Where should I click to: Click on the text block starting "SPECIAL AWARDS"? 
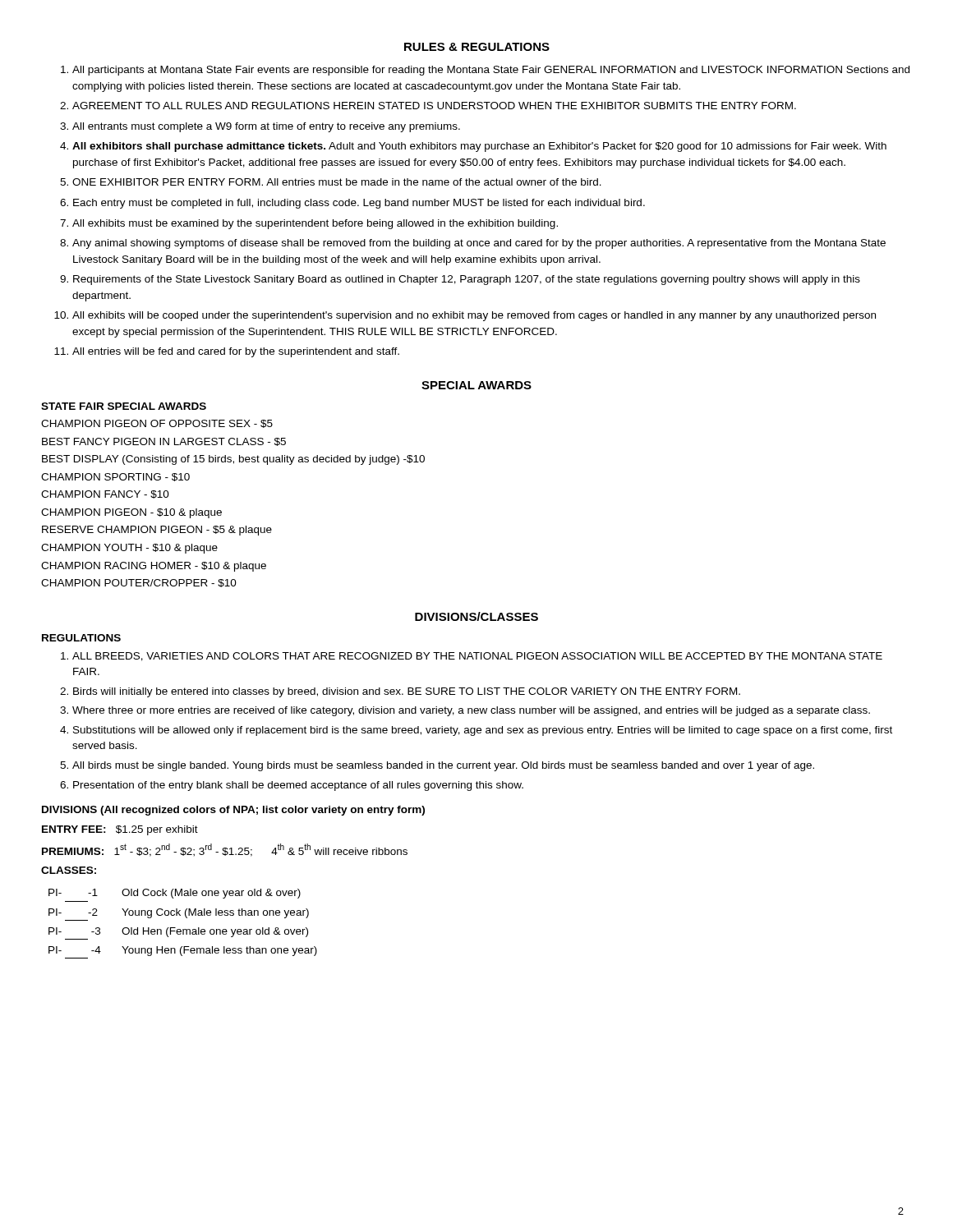pyautogui.click(x=476, y=385)
